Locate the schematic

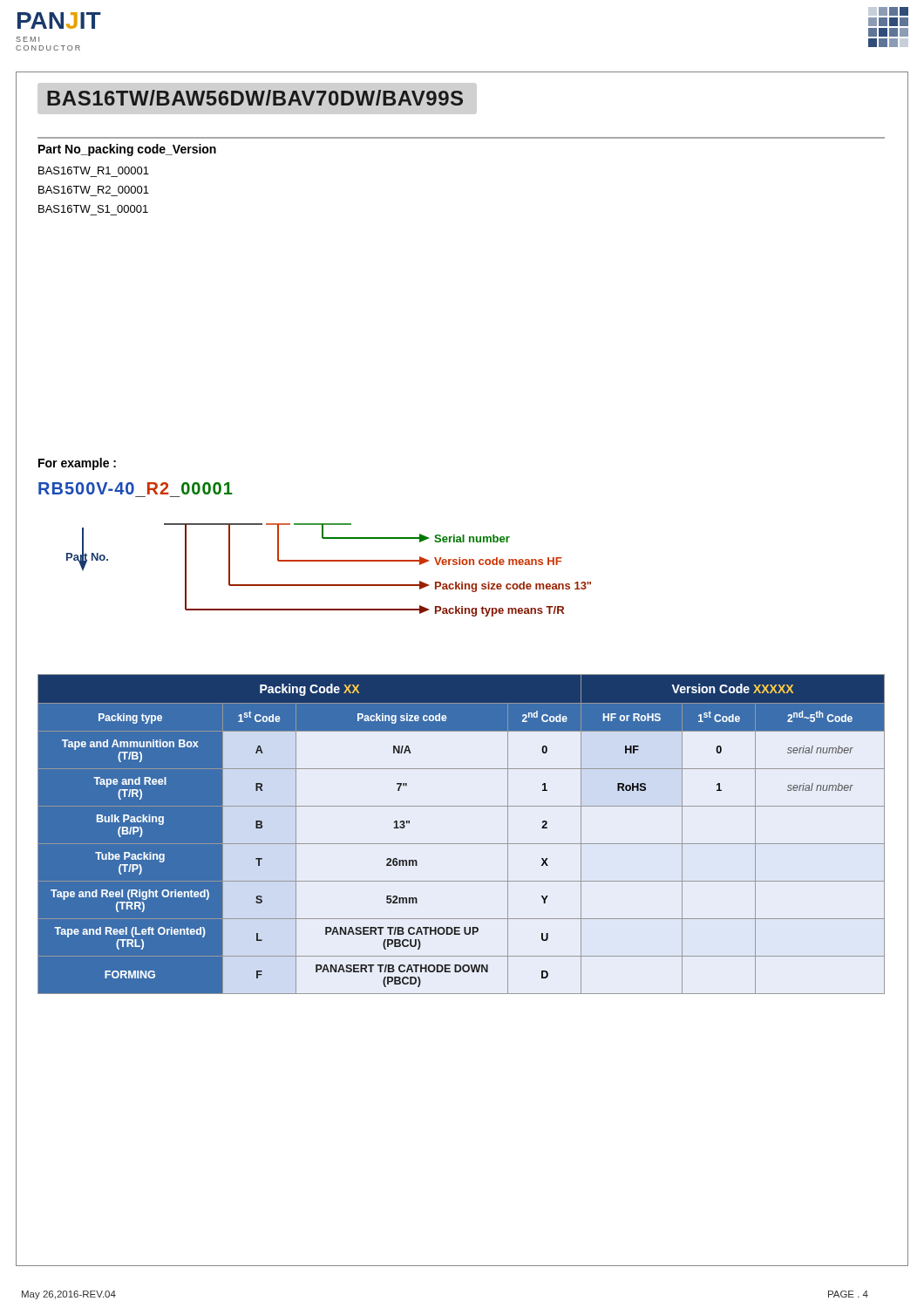[x=360, y=596]
